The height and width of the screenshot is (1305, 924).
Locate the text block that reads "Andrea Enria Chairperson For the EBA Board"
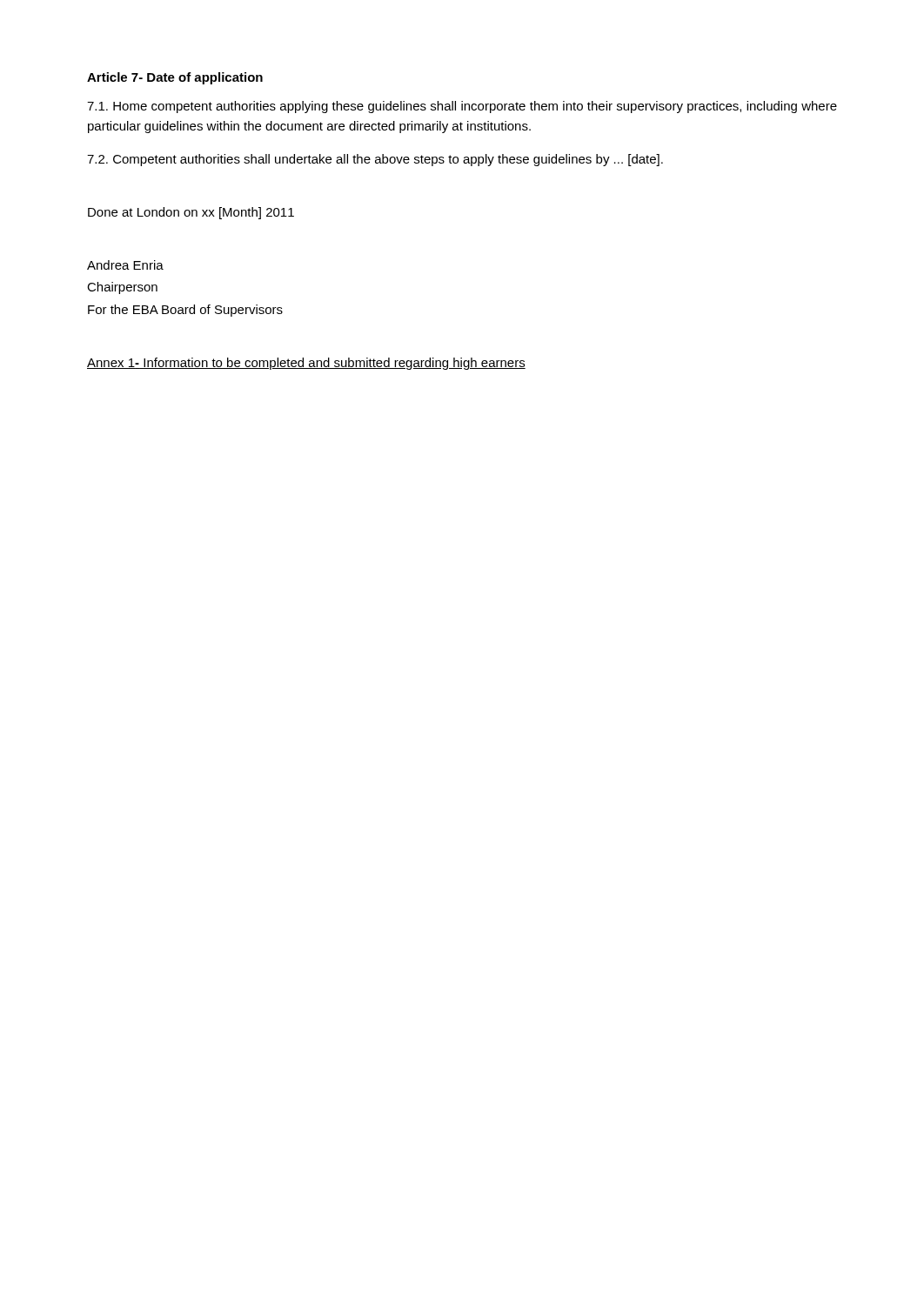click(125, 265)
